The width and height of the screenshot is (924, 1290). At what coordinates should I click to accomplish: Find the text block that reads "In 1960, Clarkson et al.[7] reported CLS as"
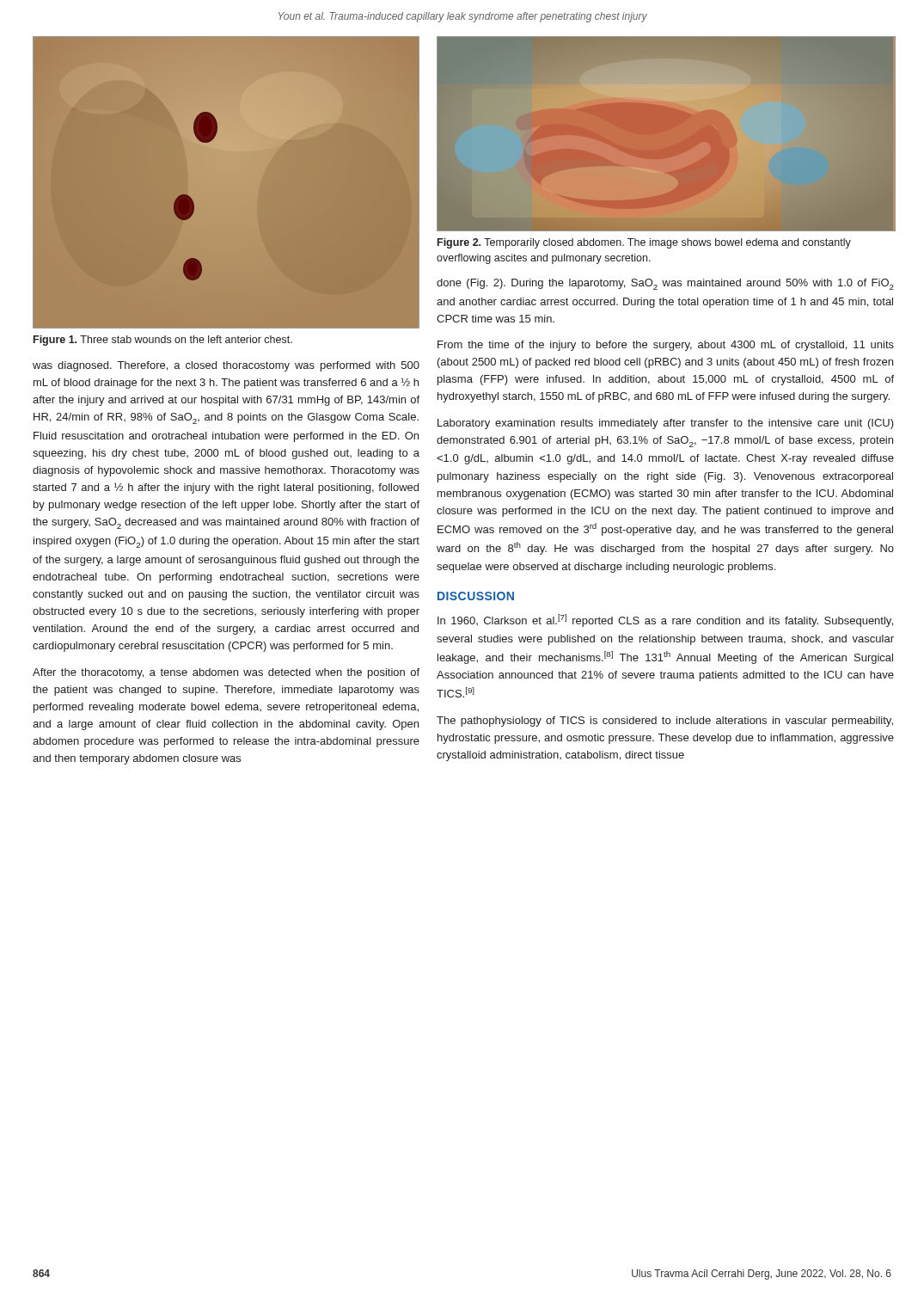tap(665, 656)
